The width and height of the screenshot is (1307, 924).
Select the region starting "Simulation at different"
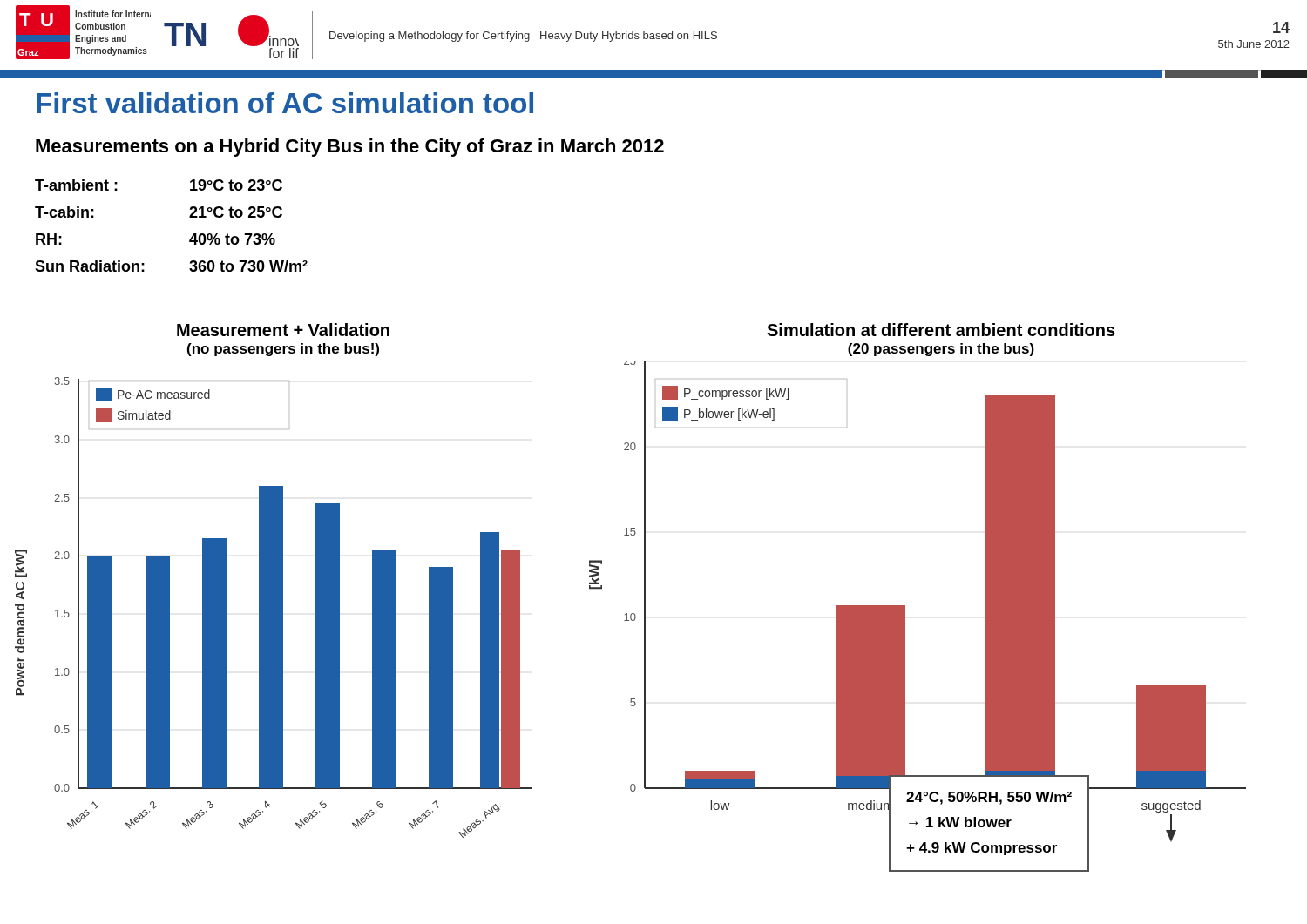coord(941,339)
